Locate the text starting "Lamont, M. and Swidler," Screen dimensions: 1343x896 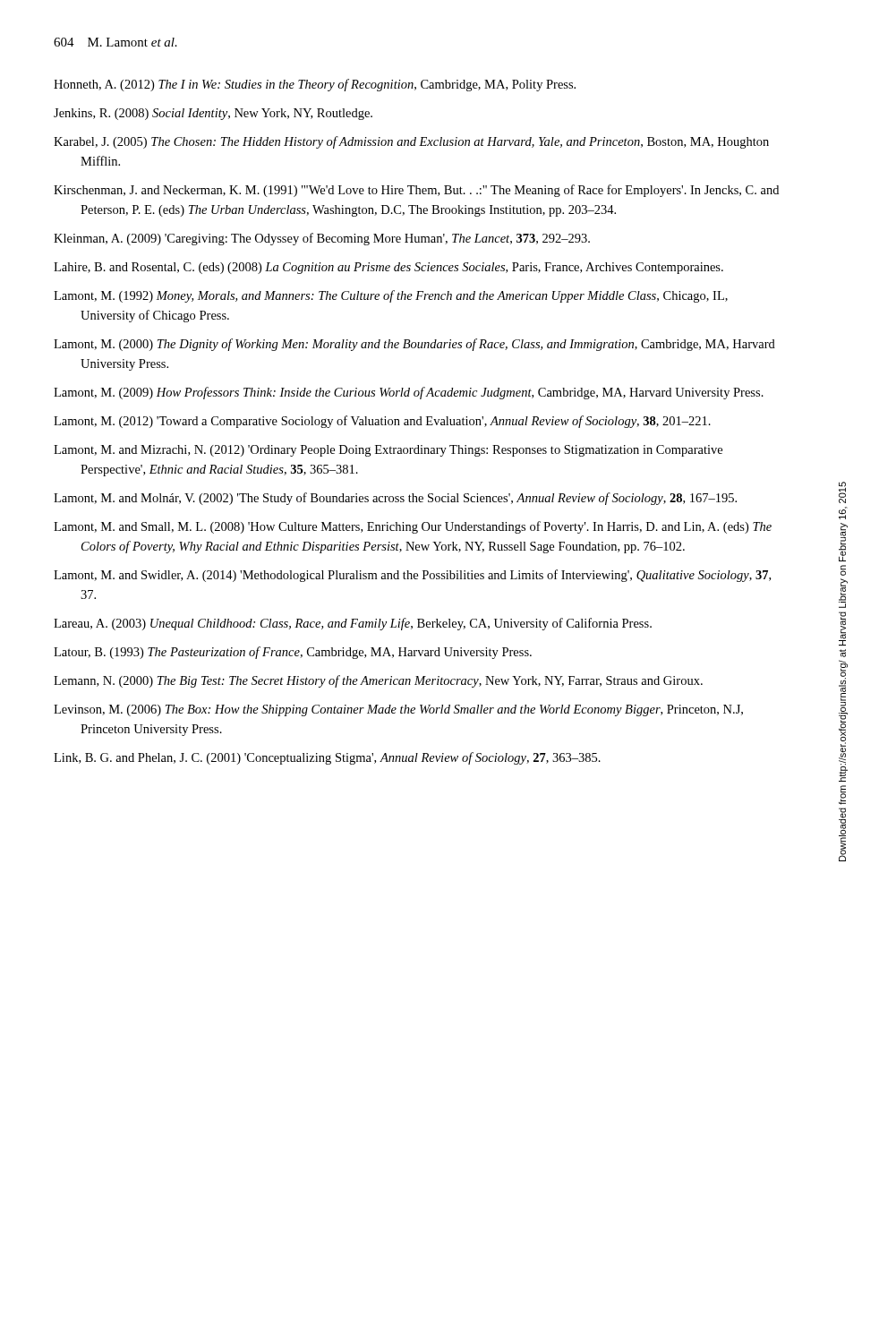413,585
